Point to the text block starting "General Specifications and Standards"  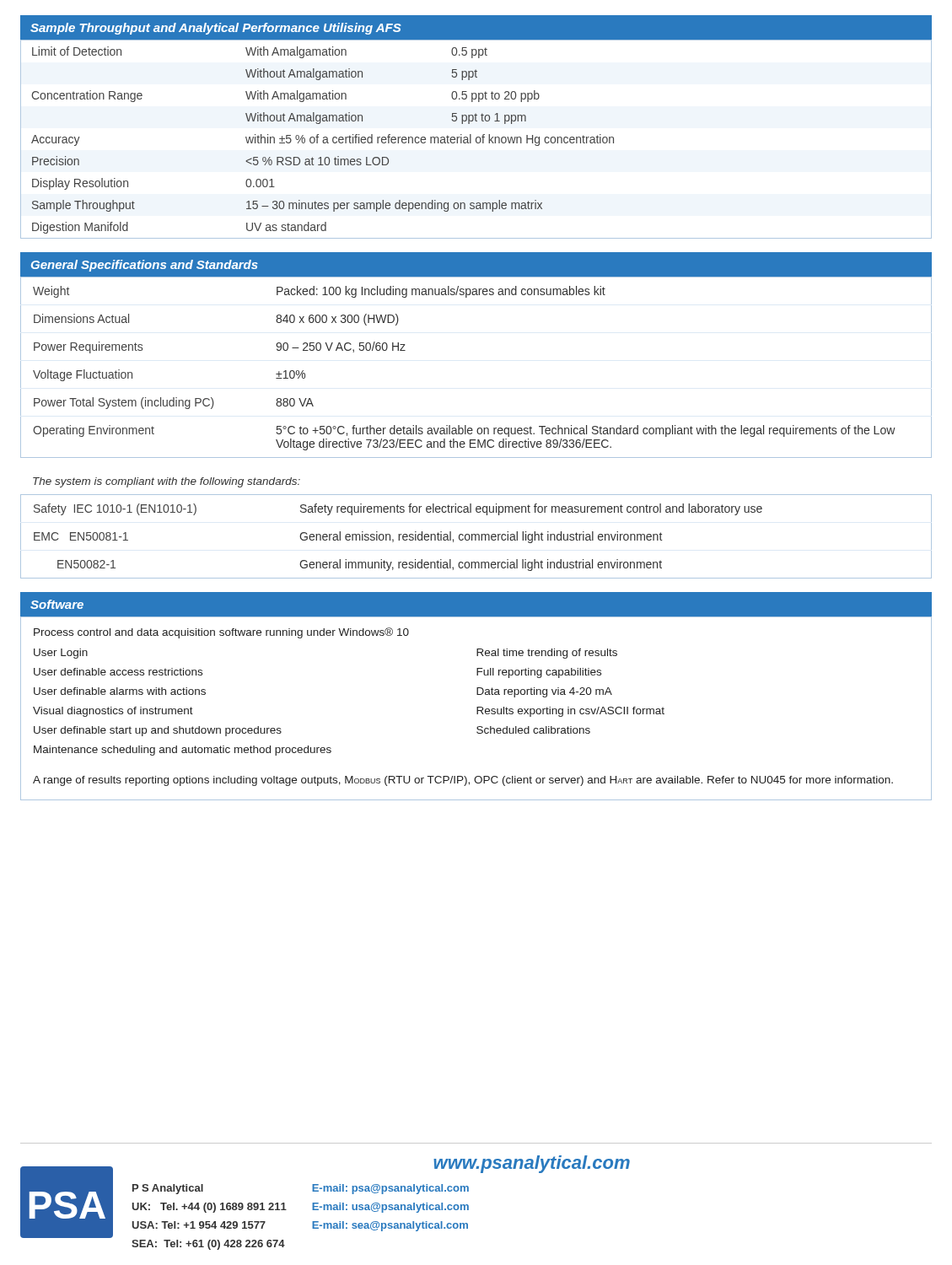(144, 264)
